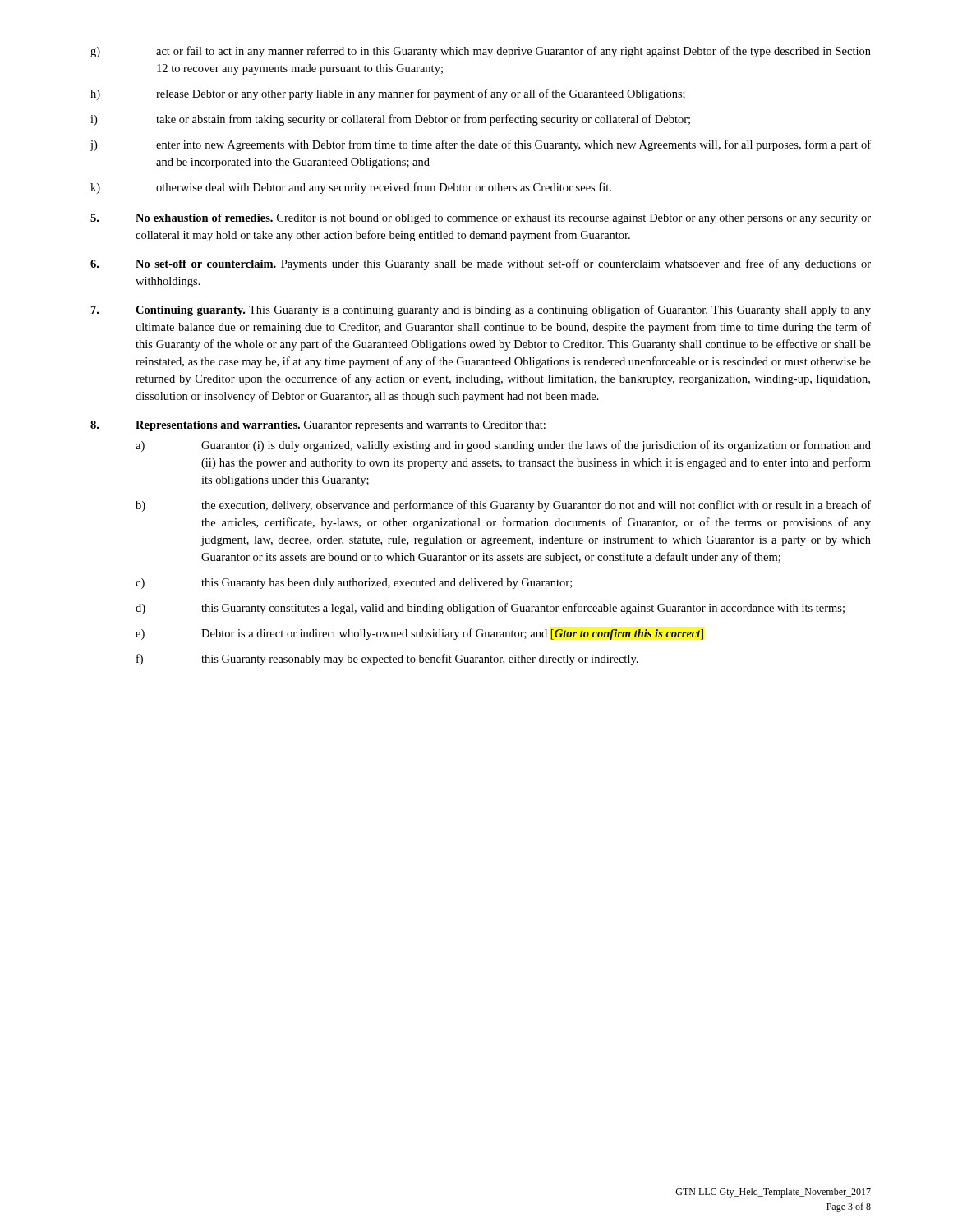This screenshot has height=1232, width=953.
Task: Where is the passage that starts "a) Guarantor (i) is duly"?
Action: point(503,463)
